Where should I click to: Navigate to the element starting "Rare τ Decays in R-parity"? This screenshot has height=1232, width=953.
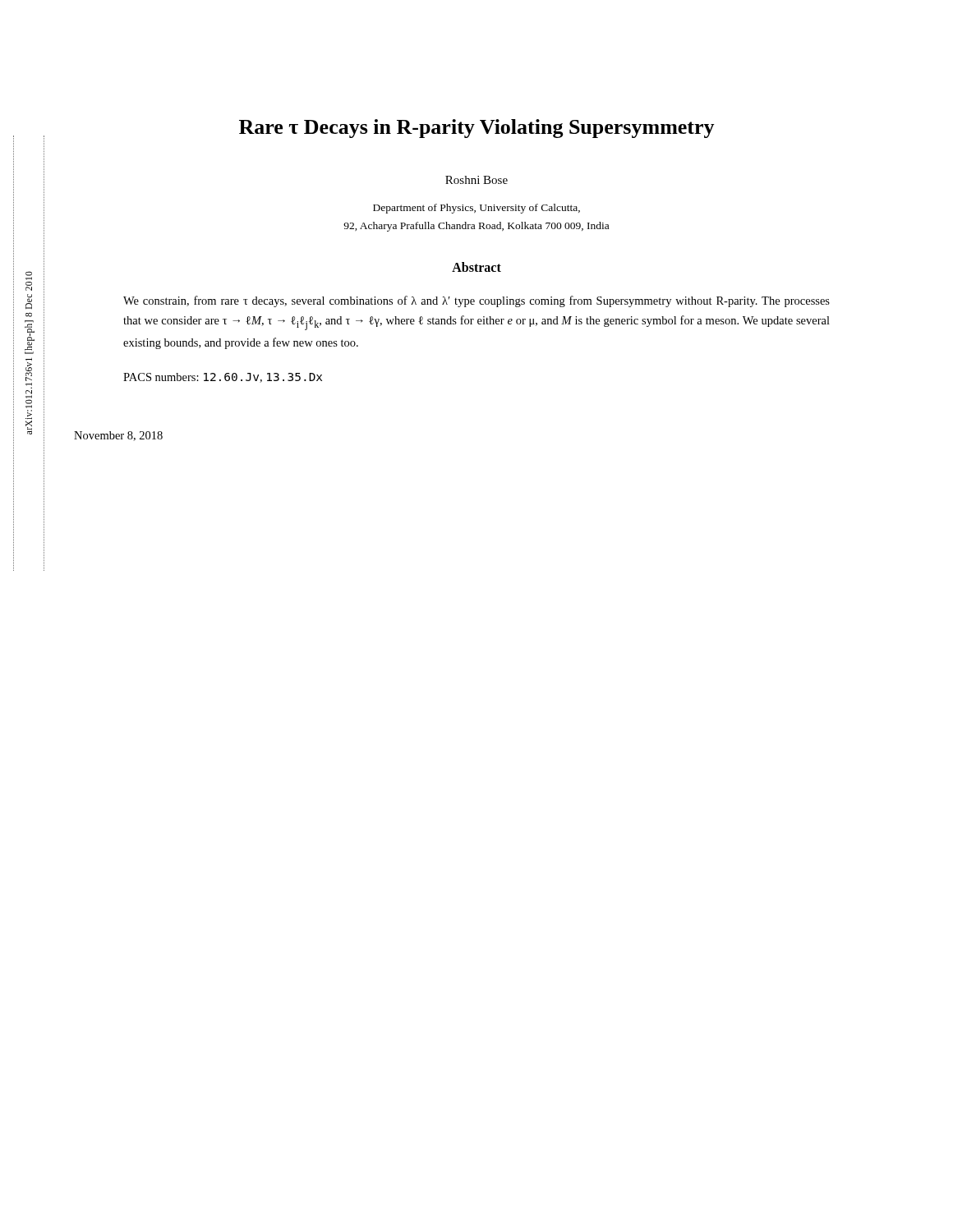[476, 127]
